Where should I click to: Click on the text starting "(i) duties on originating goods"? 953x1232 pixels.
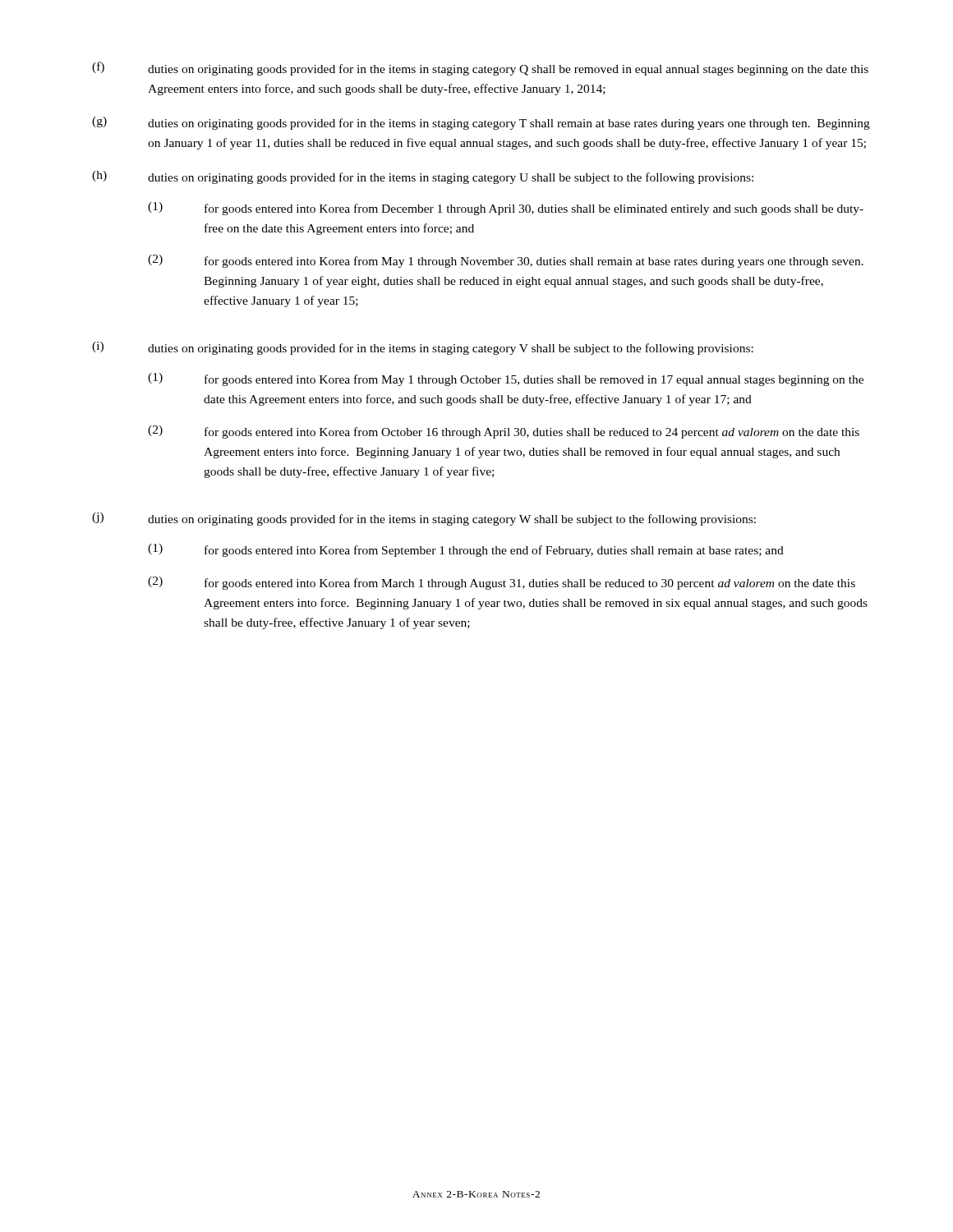481,417
